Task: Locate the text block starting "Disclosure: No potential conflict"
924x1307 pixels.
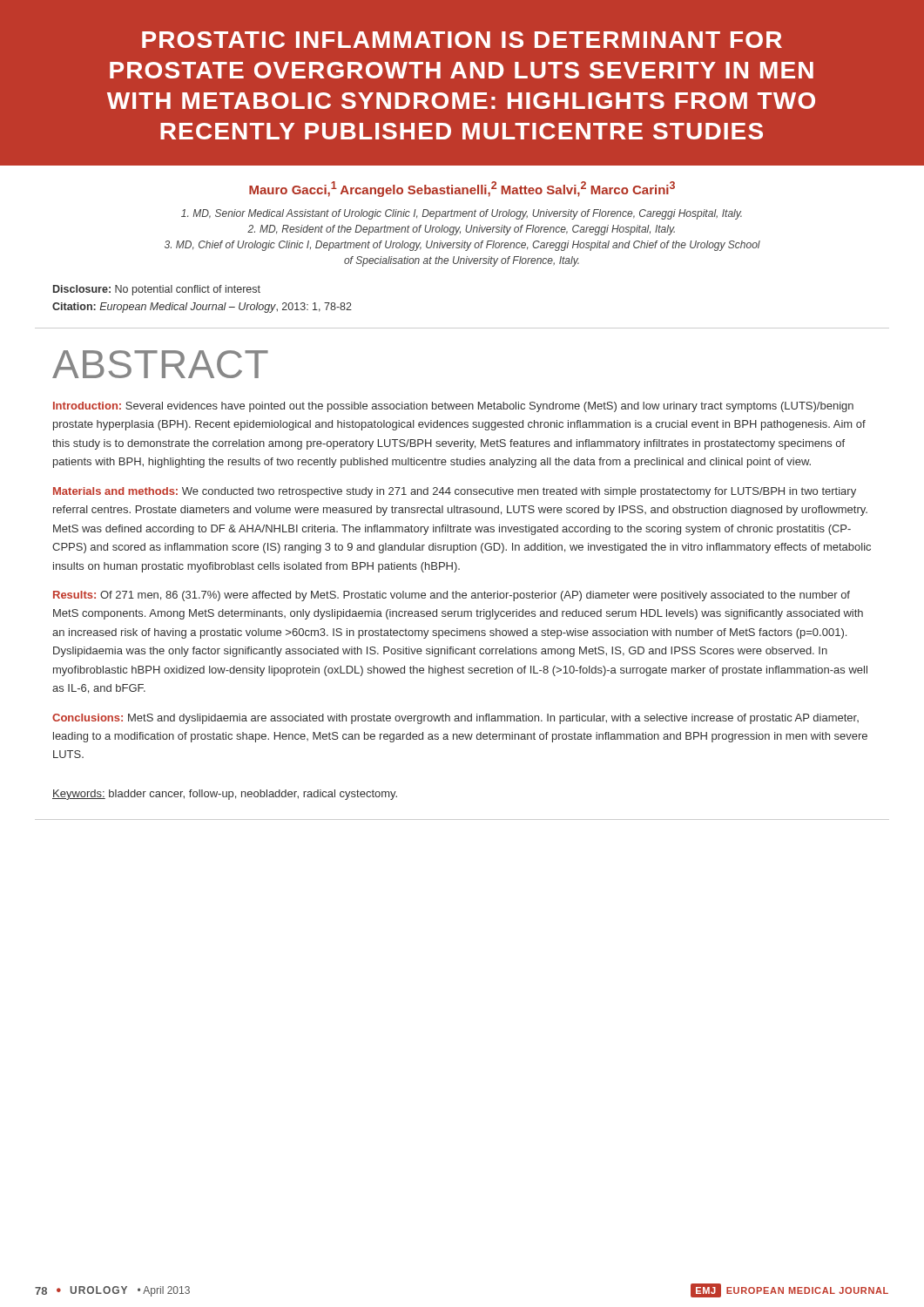Action: [202, 298]
